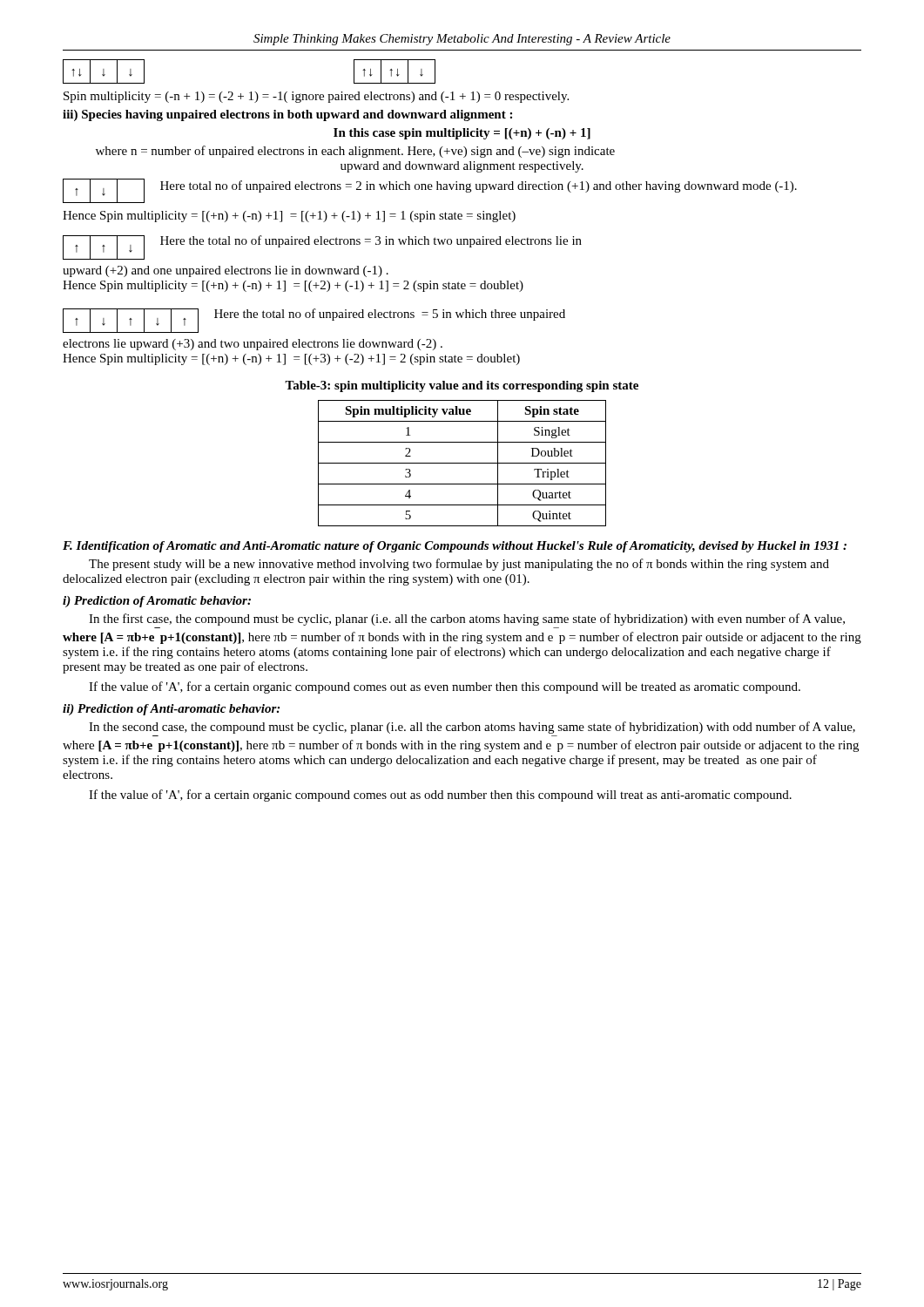The width and height of the screenshot is (924, 1307).
Task: Click on the passage starting "Table-3: spin multiplicity value and its corresponding spin"
Action: click(462, 385)
